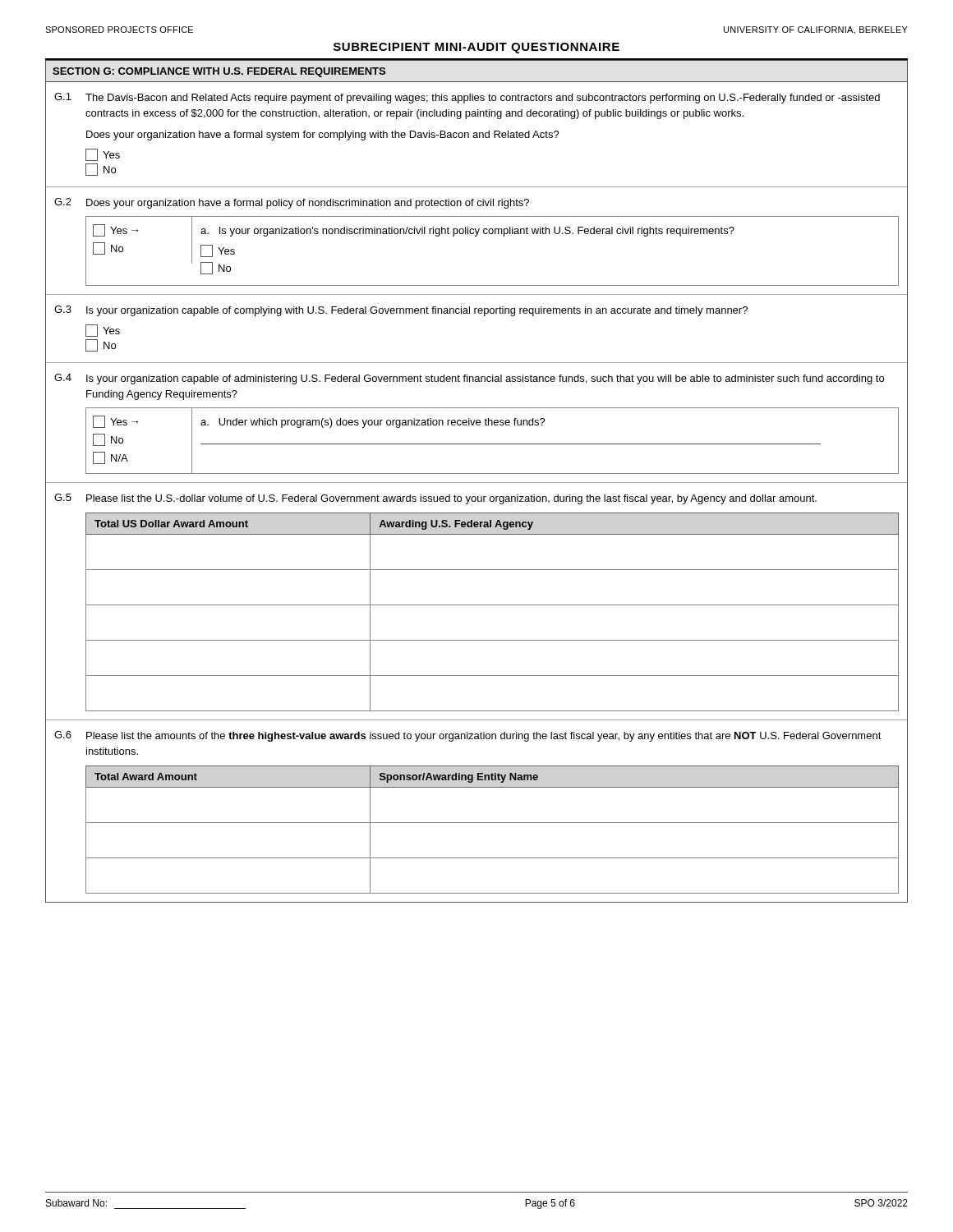
Task: Navigate to the text block starting "Does your organization have a formal system for"
Action: 322,134
